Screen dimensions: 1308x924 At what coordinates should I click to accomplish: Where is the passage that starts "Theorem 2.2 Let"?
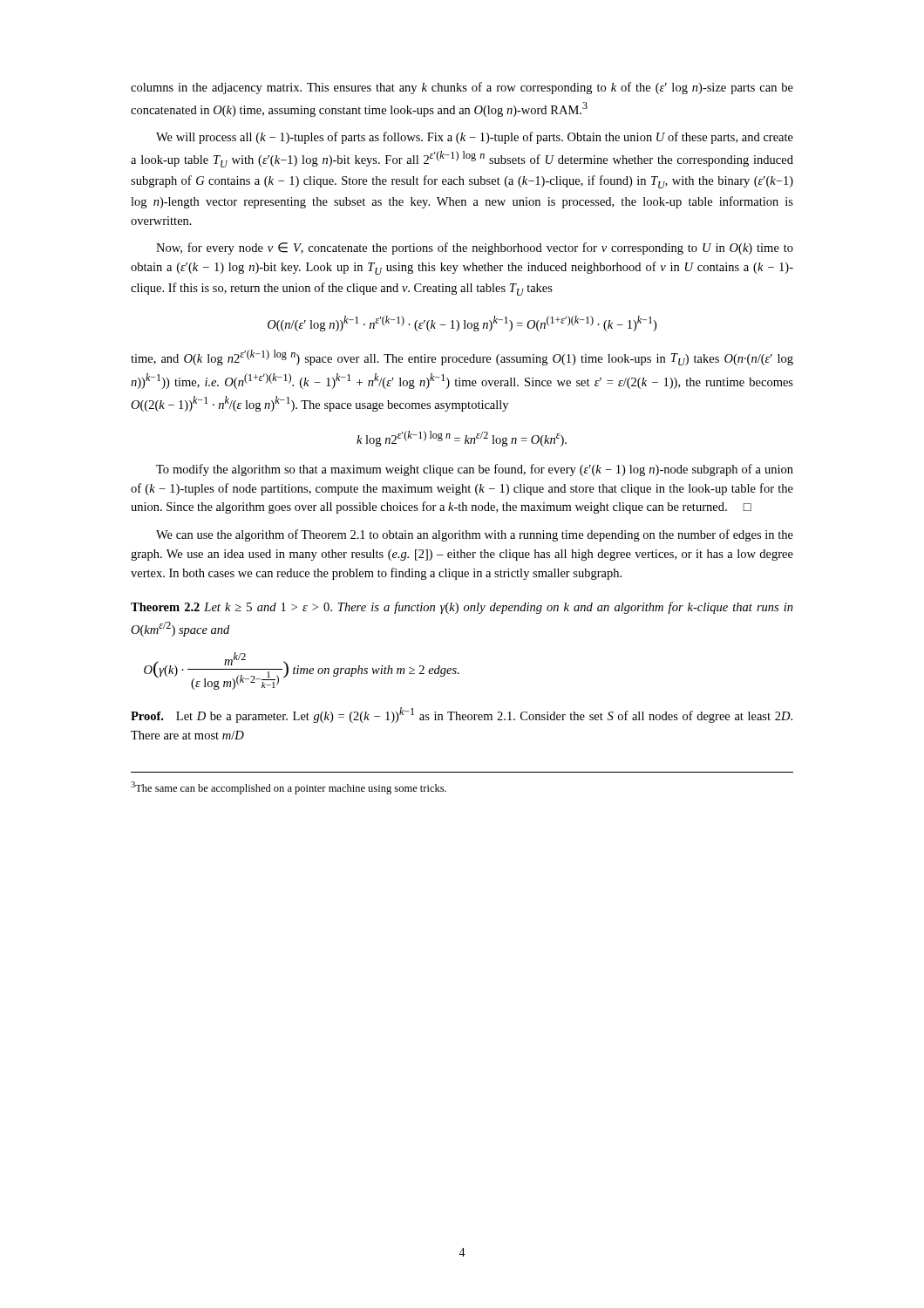(x=462, y=608)
